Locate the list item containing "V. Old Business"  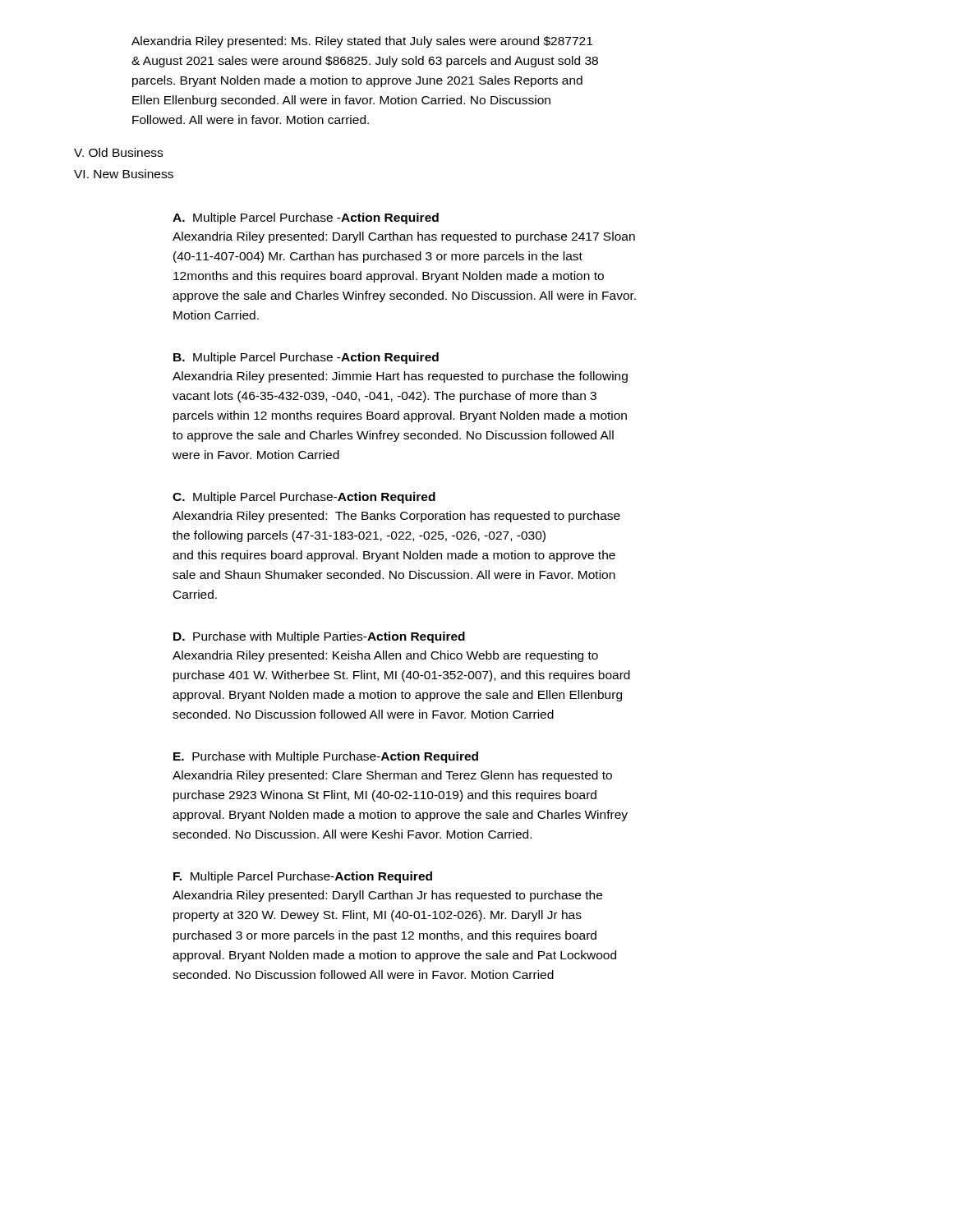coord(118,152)
